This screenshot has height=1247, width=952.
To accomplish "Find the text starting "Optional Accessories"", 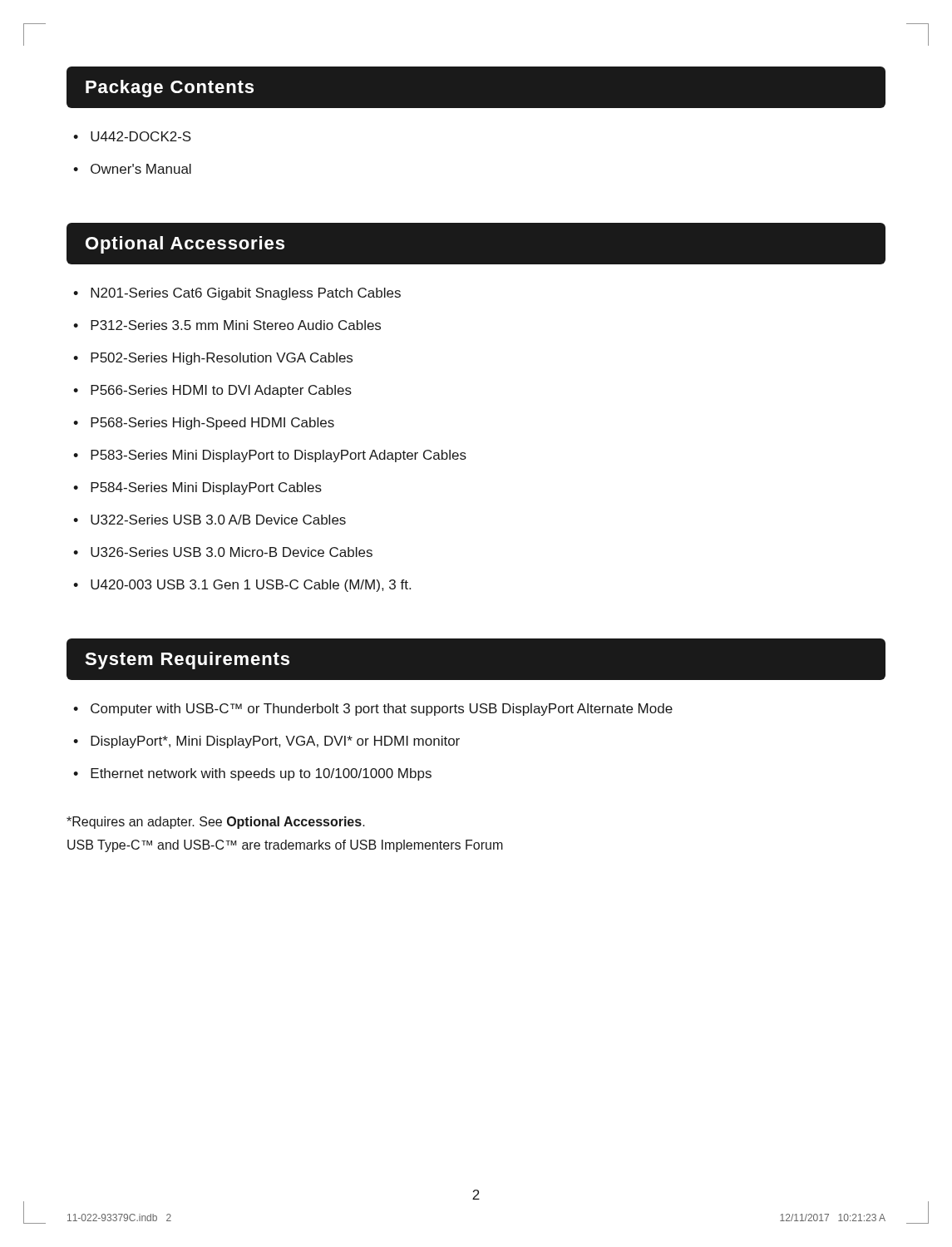I will tap(69, 224).
